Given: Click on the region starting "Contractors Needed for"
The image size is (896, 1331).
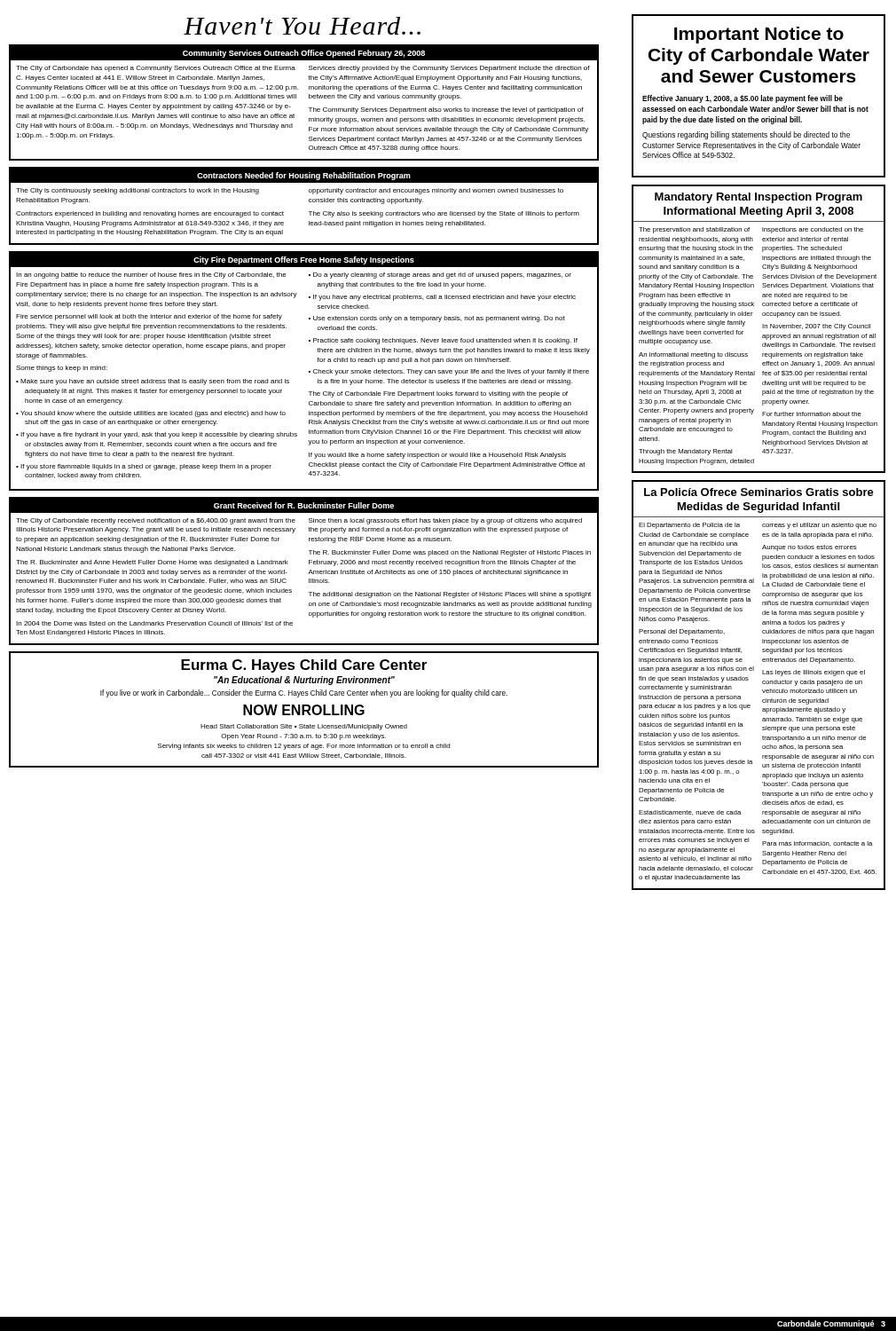Looking at the screenshot, I should (304, 203).
